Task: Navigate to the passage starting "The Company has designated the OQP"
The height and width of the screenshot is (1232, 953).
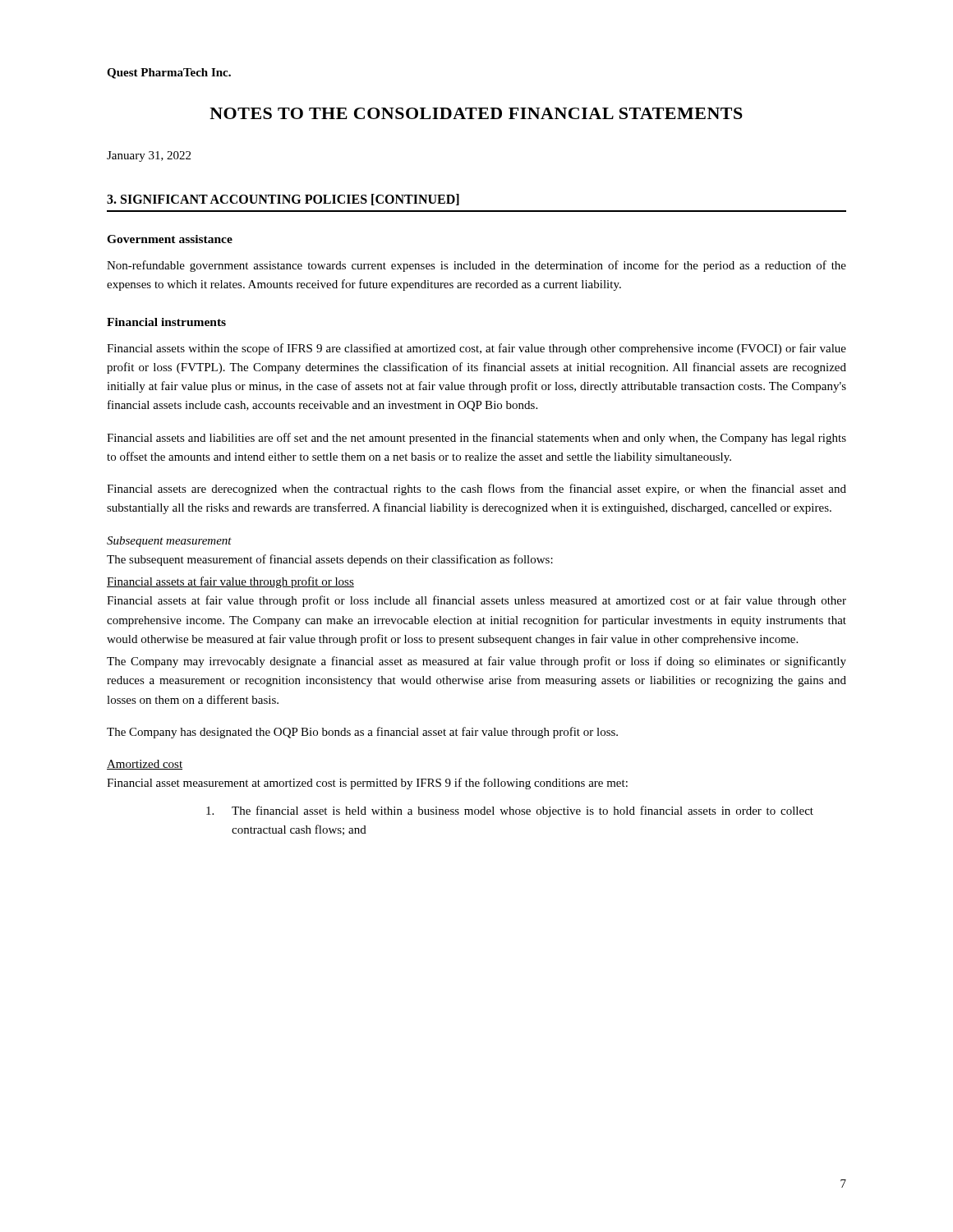Action: [x=363, y=732]
